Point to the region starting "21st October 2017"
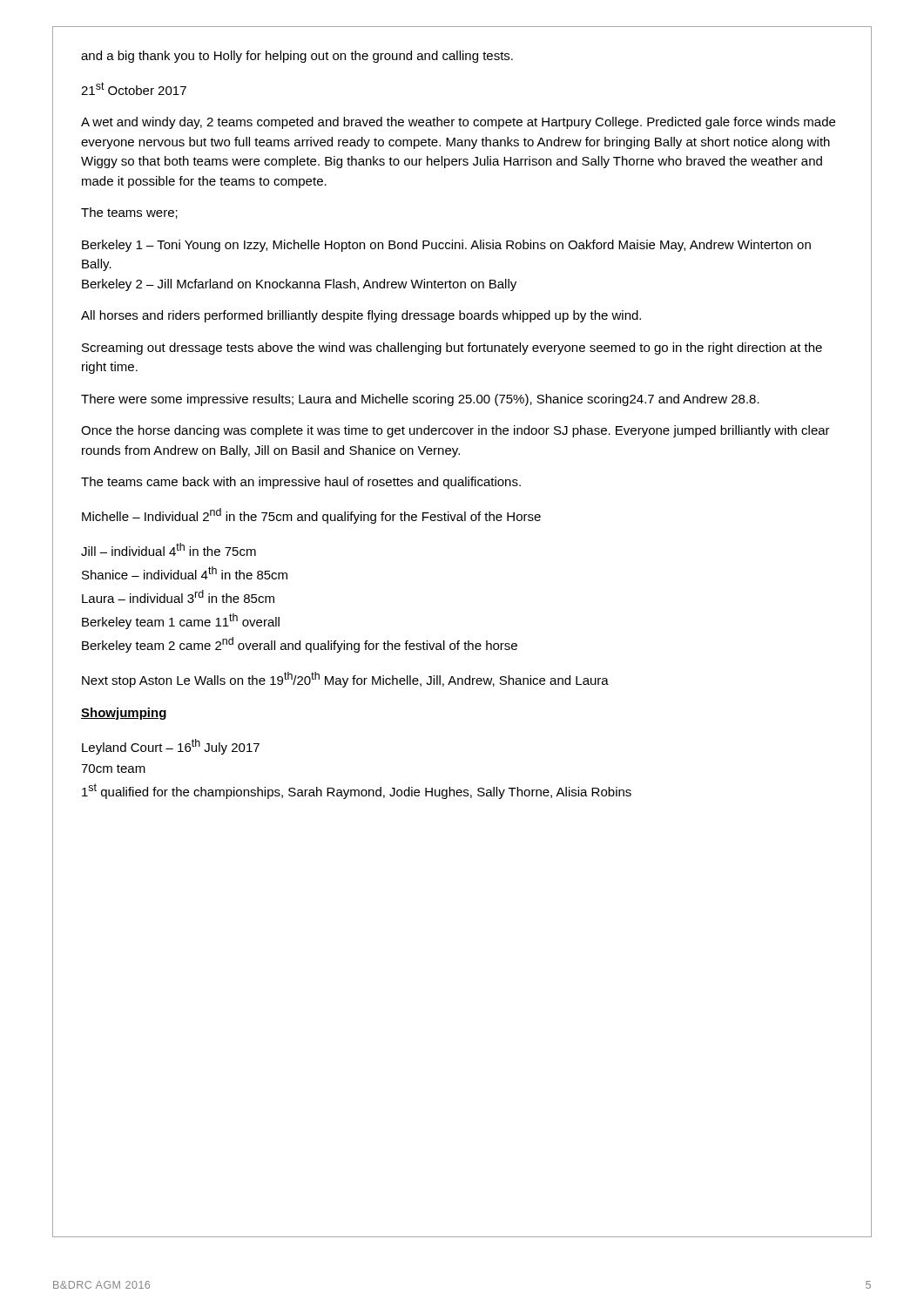The height and width of the screenshot is (1307, 924). (134, 88)
